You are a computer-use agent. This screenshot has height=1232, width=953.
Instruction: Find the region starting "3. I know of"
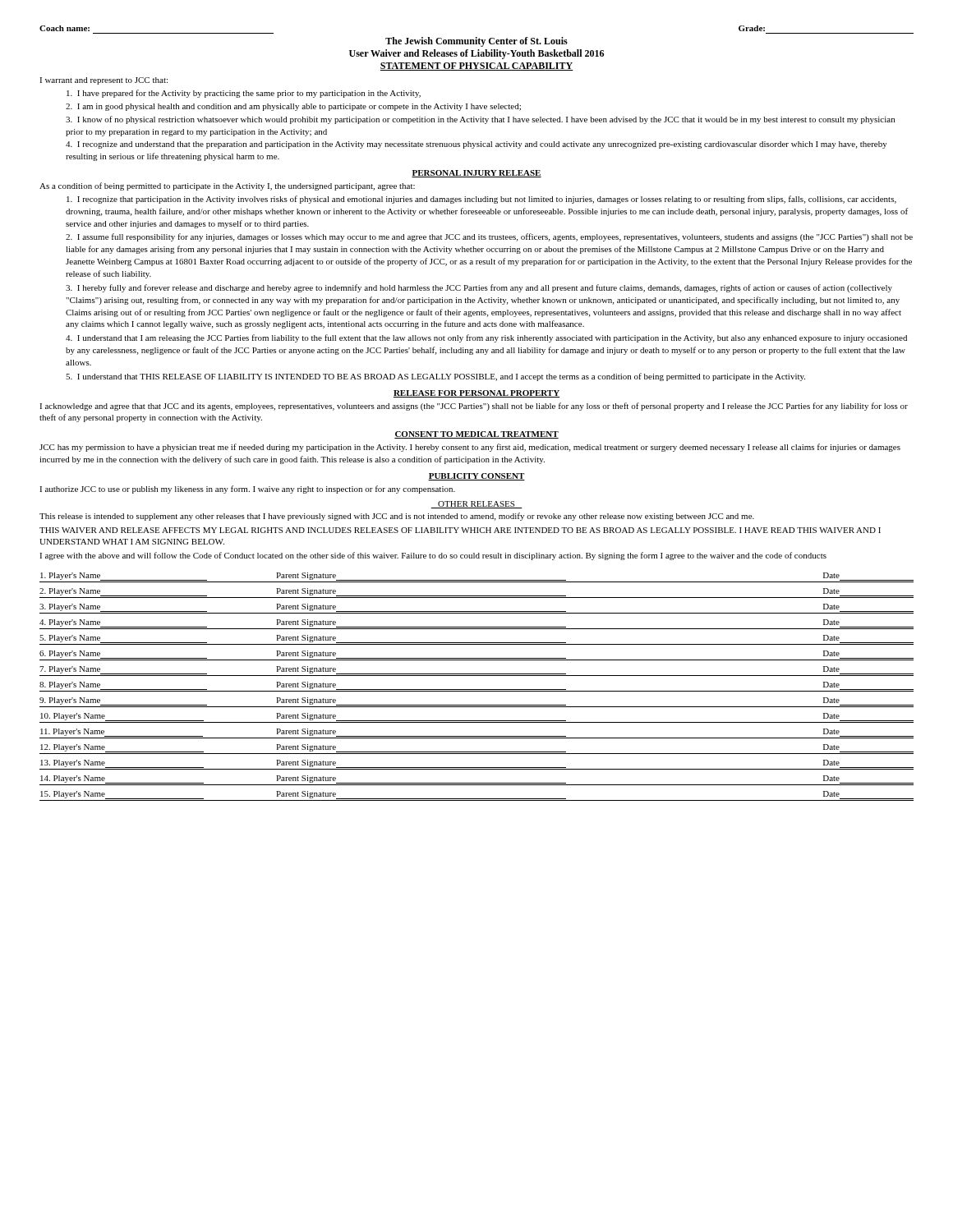pyautogui.click(x=481, y=125)
